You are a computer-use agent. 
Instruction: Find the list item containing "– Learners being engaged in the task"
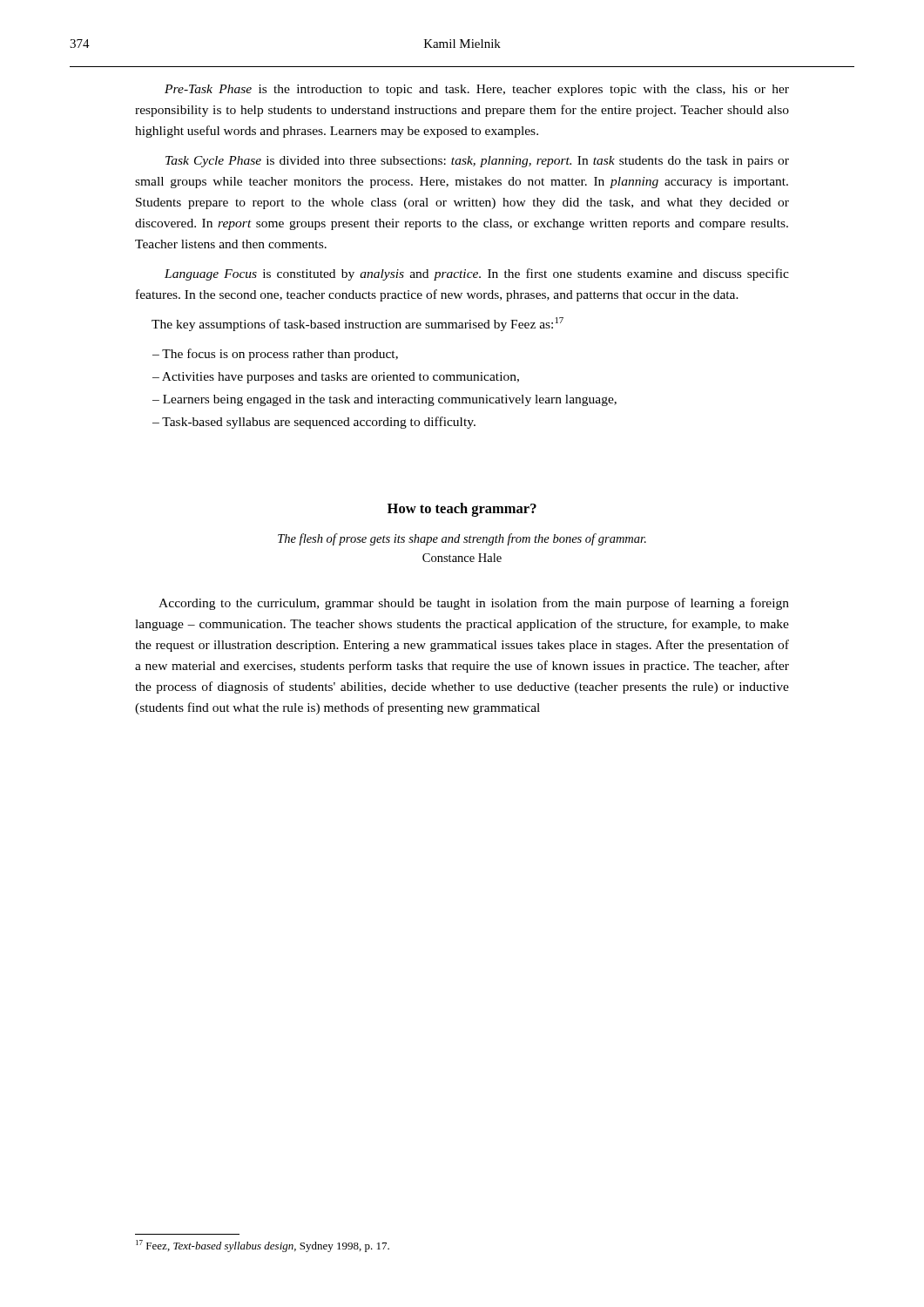point(471,399)
